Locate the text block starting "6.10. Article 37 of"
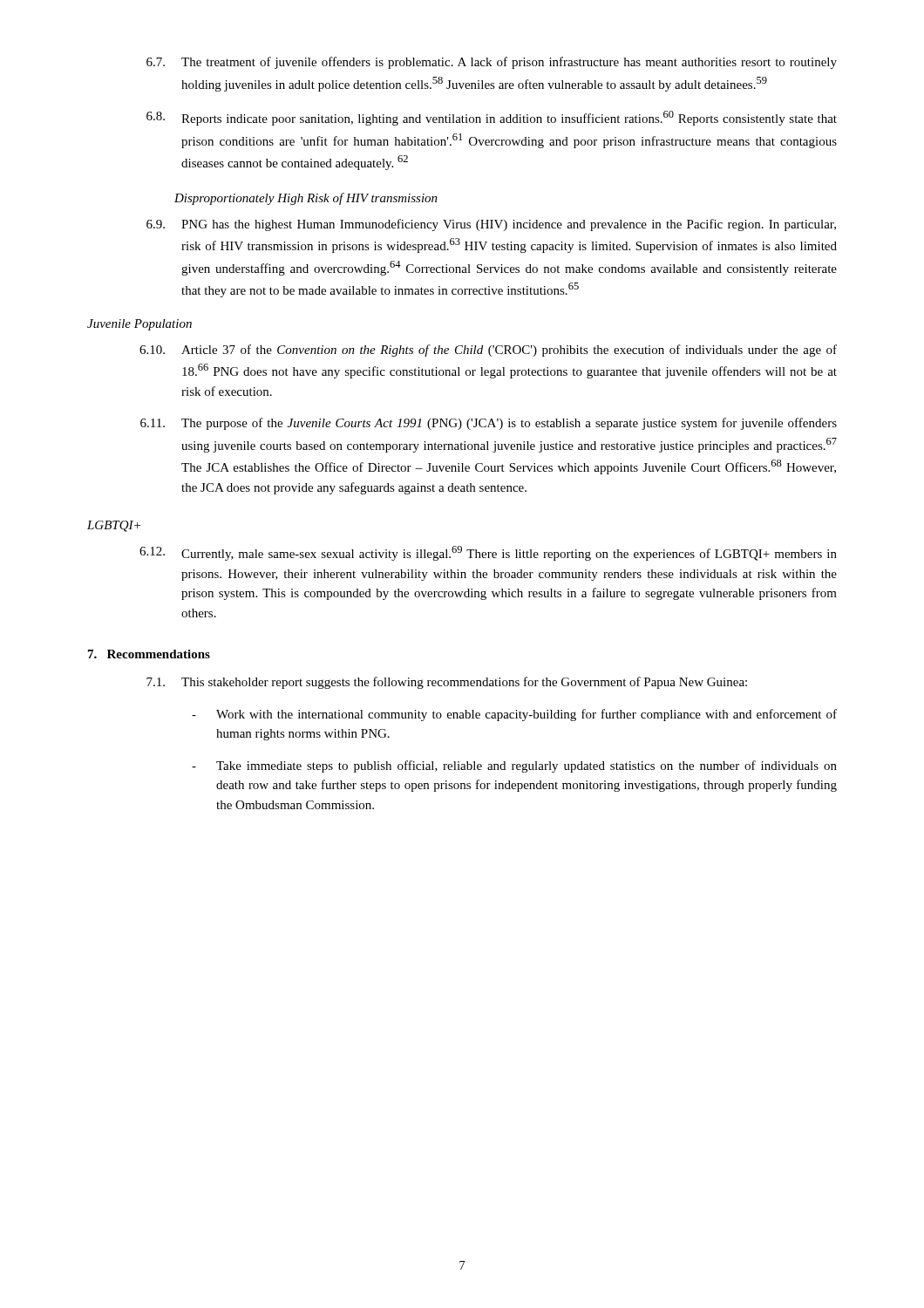The width and height of the screenshot is (924, 1308). pyautogui.click(x=462, y=370)
